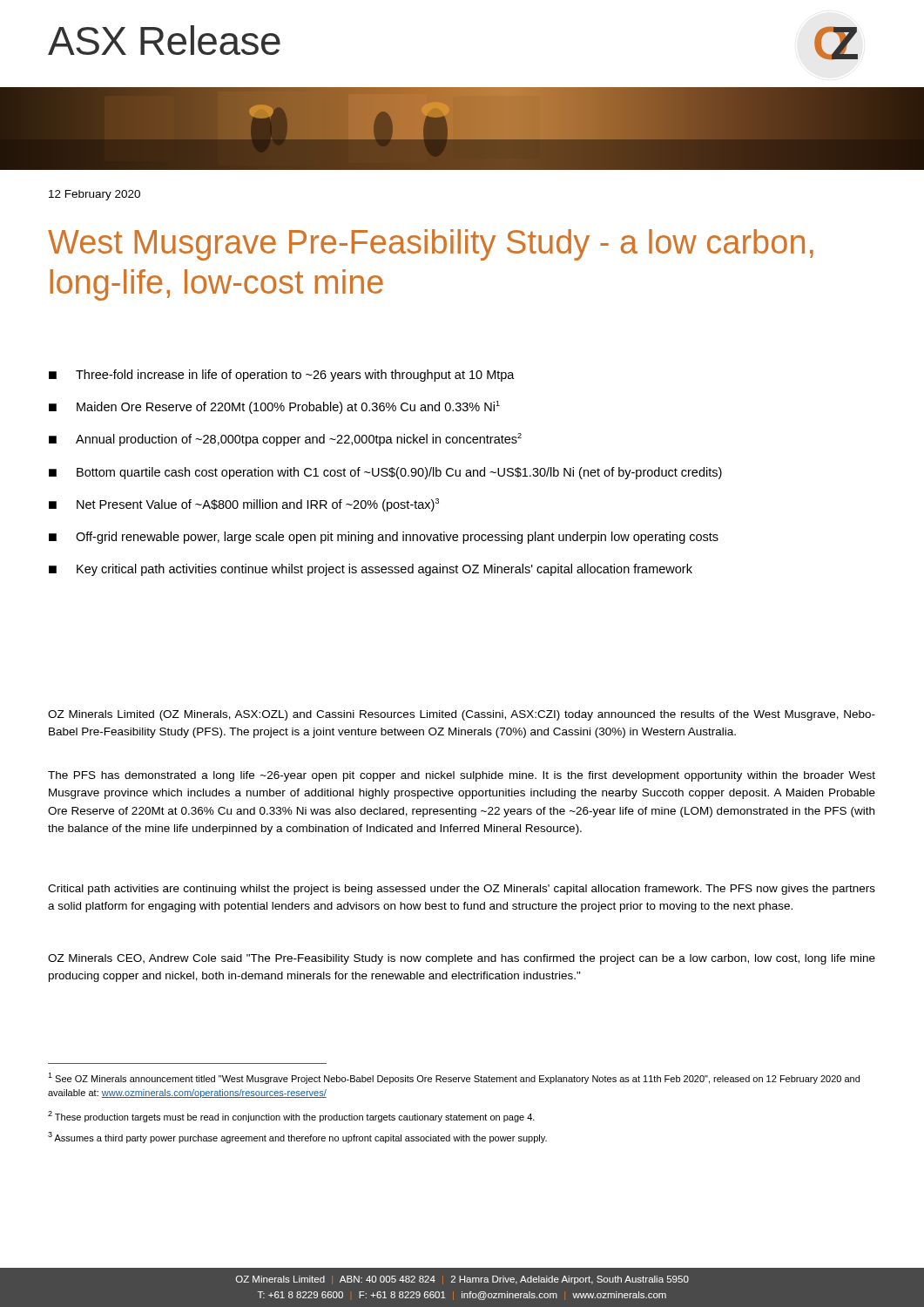Find the passage starting "OZ Minerals CEO, Andrew Cole said "The Pre-Feasibility"
Screen dimensions: 1307x924
[x=462, y=967]
